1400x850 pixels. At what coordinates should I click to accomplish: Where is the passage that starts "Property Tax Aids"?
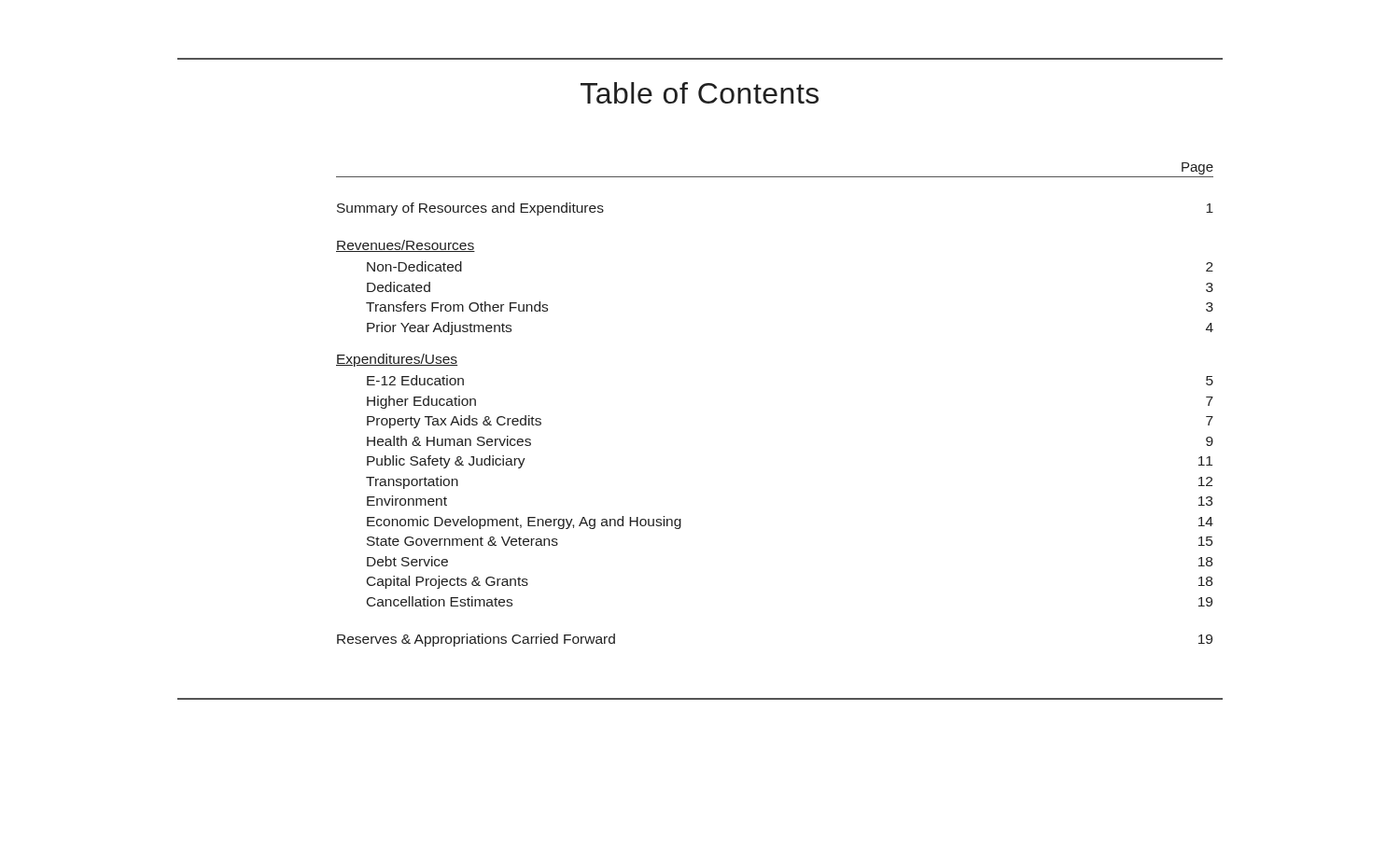click(456, 422)
